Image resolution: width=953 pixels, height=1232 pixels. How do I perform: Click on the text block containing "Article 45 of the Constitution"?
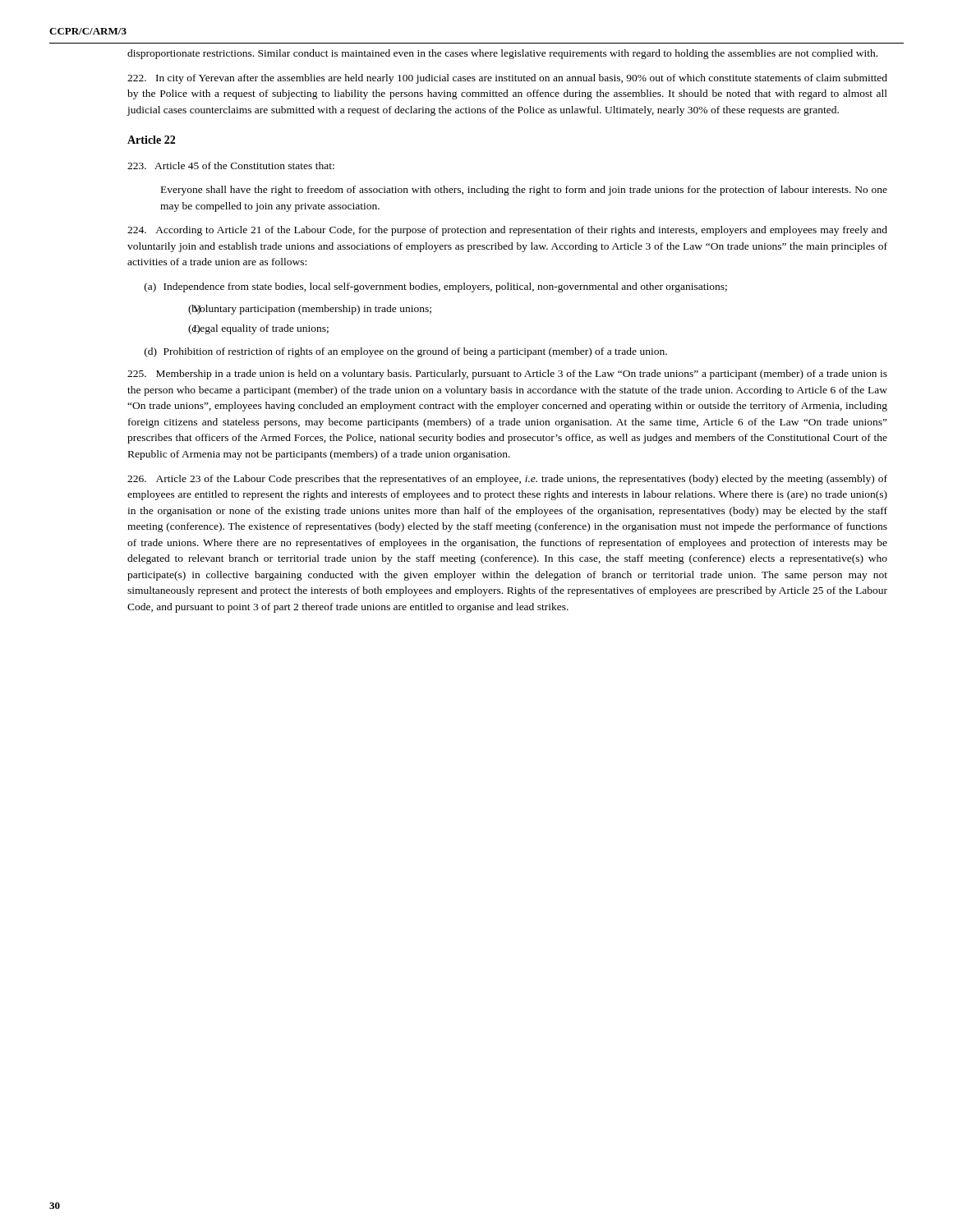[x=231, y=165]
